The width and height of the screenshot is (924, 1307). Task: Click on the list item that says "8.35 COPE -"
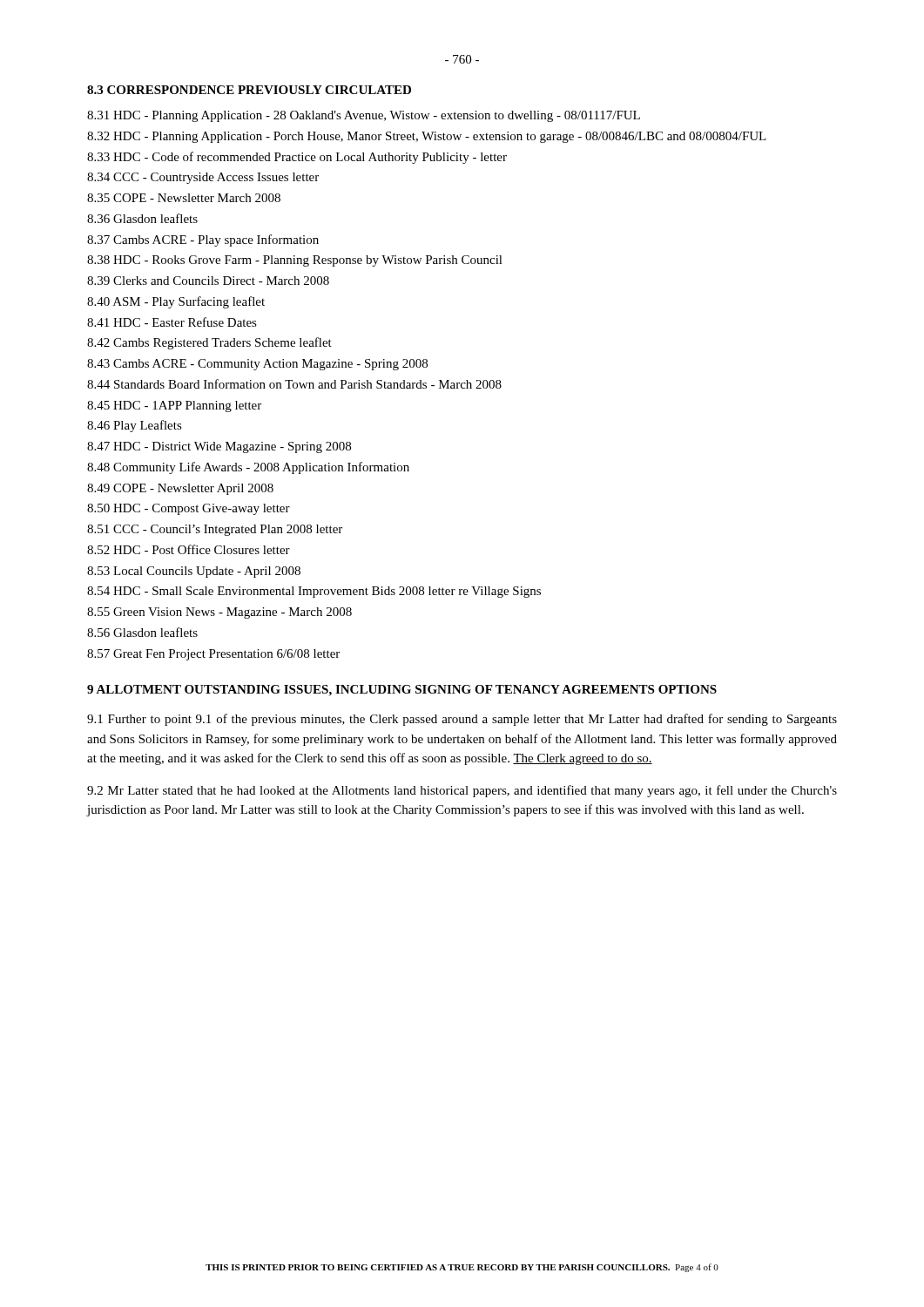click(x=184, y=198)
